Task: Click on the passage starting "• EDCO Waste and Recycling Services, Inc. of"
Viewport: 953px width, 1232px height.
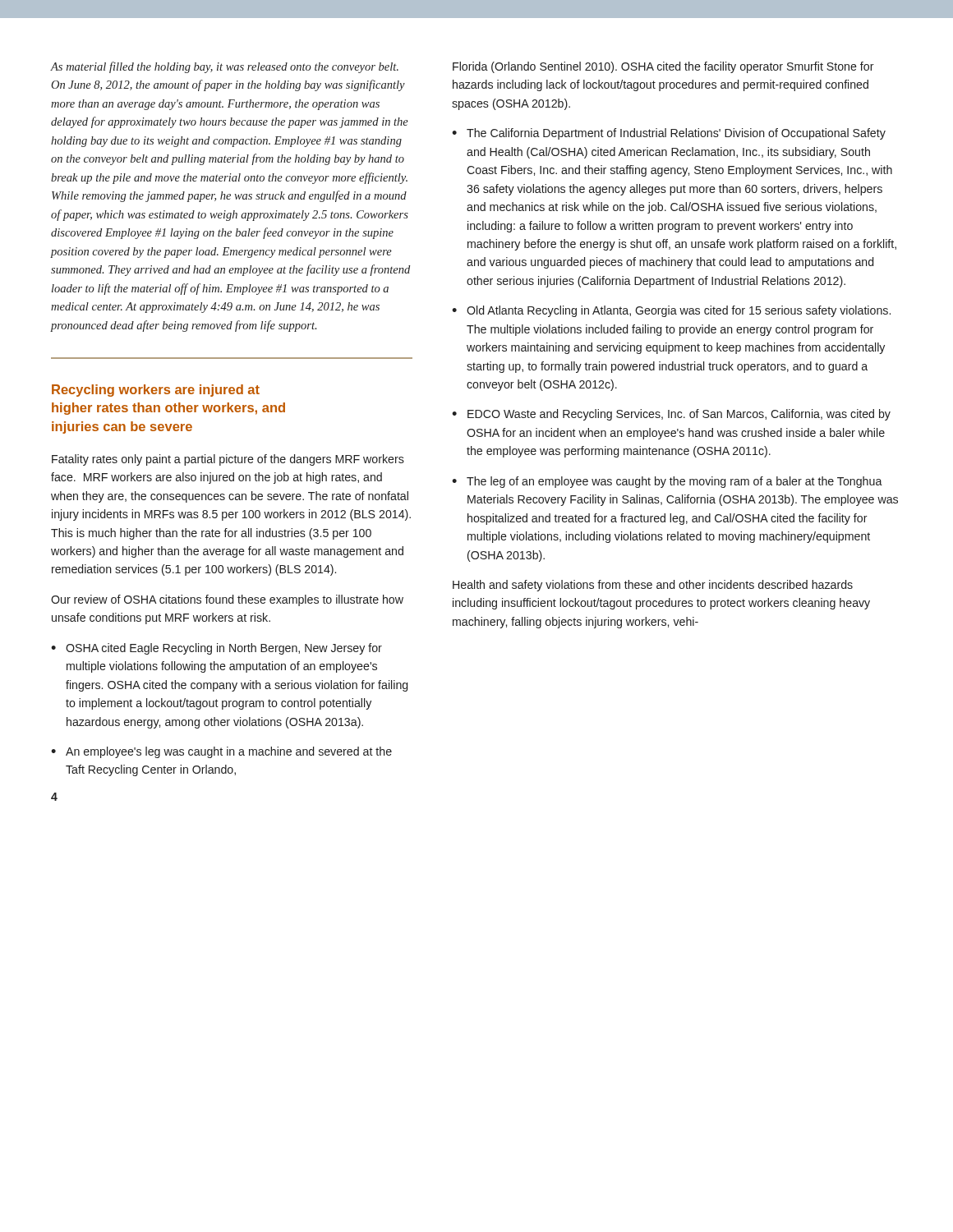Action: [677, 433]
